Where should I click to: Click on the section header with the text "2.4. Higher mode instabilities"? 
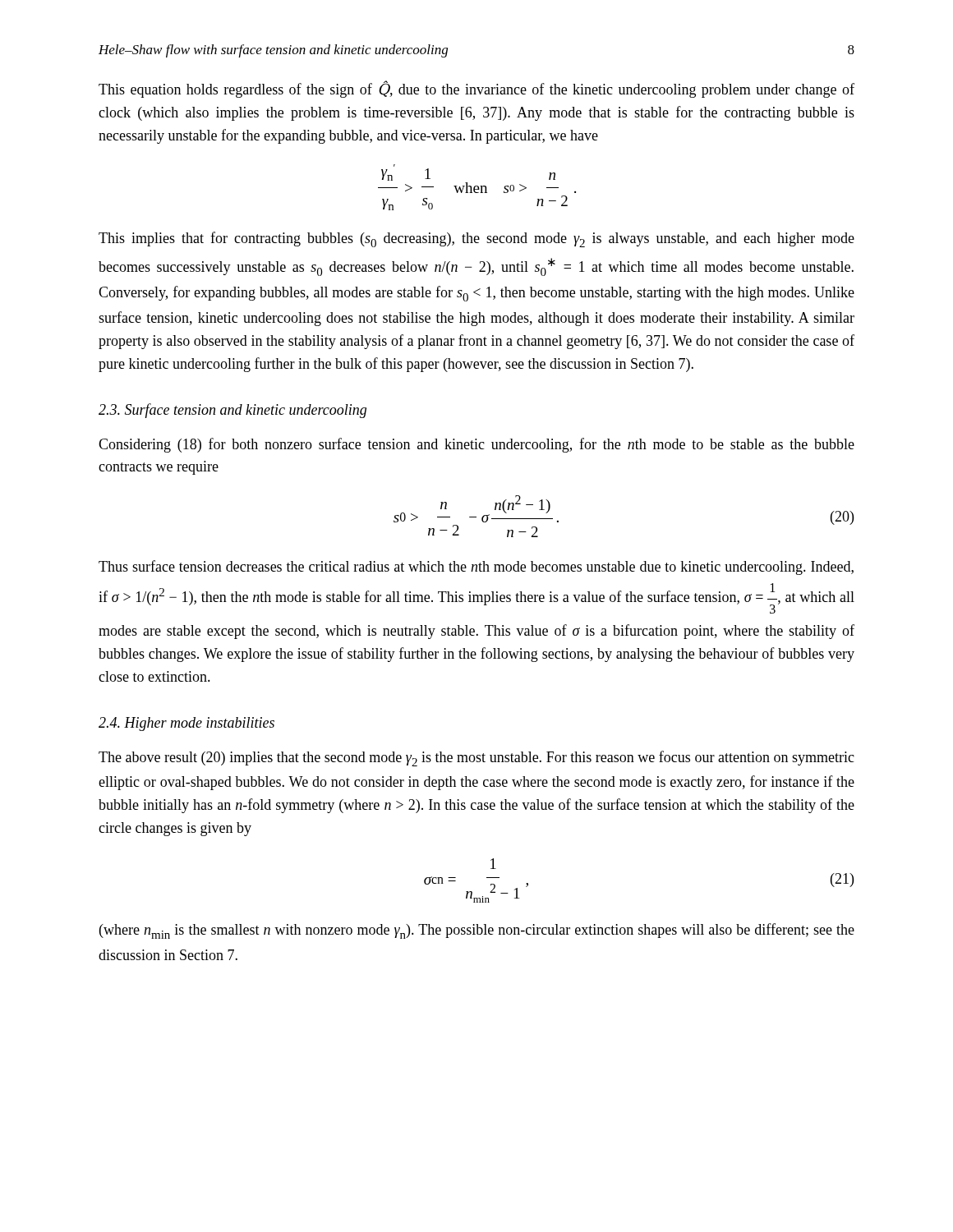[x=187, y=723]
